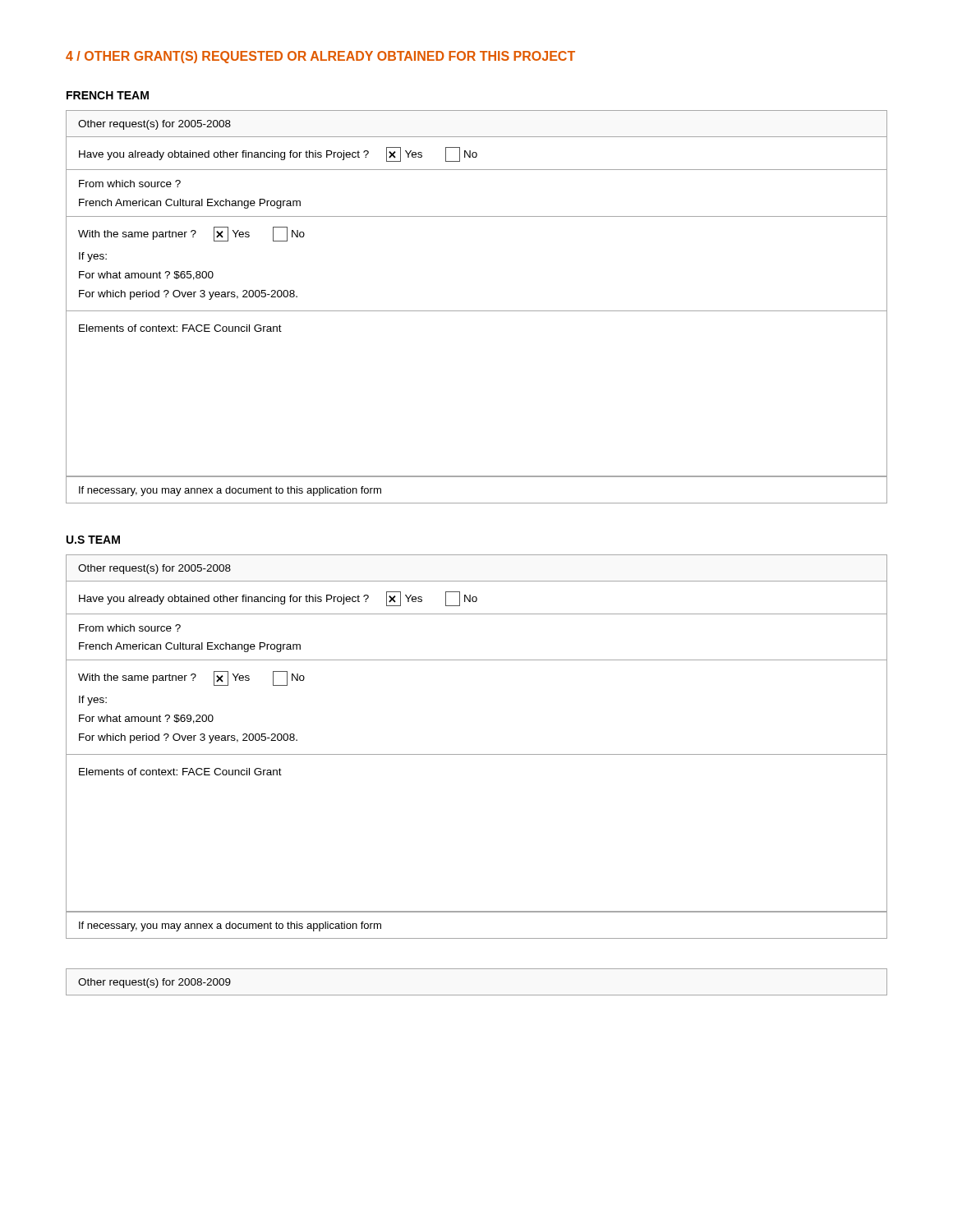The image size is (953, 1232).
Task: Click where it says "U.S TEAM"
Action: tap(93, 539)
